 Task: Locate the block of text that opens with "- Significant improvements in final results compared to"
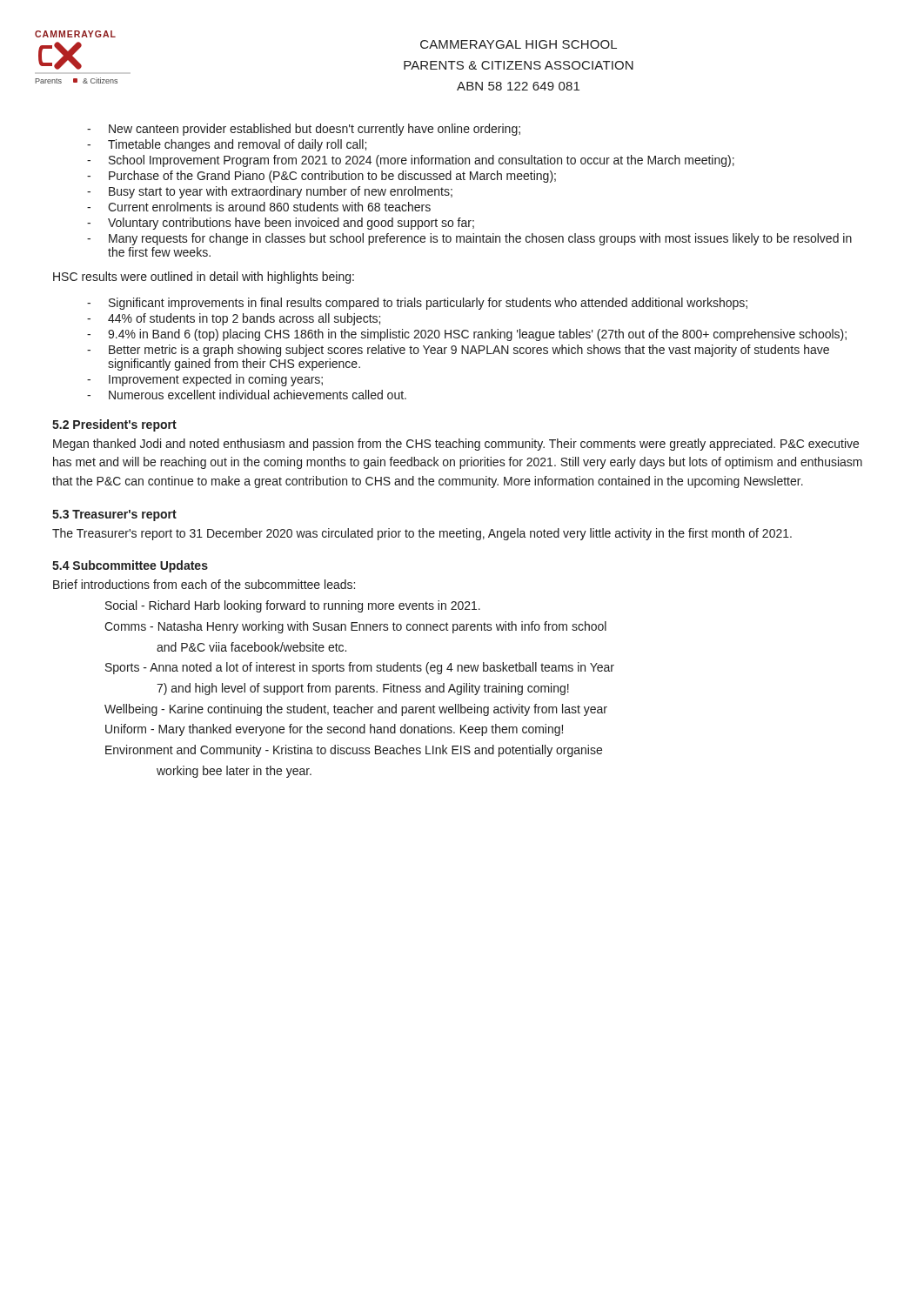coord(479,302)
